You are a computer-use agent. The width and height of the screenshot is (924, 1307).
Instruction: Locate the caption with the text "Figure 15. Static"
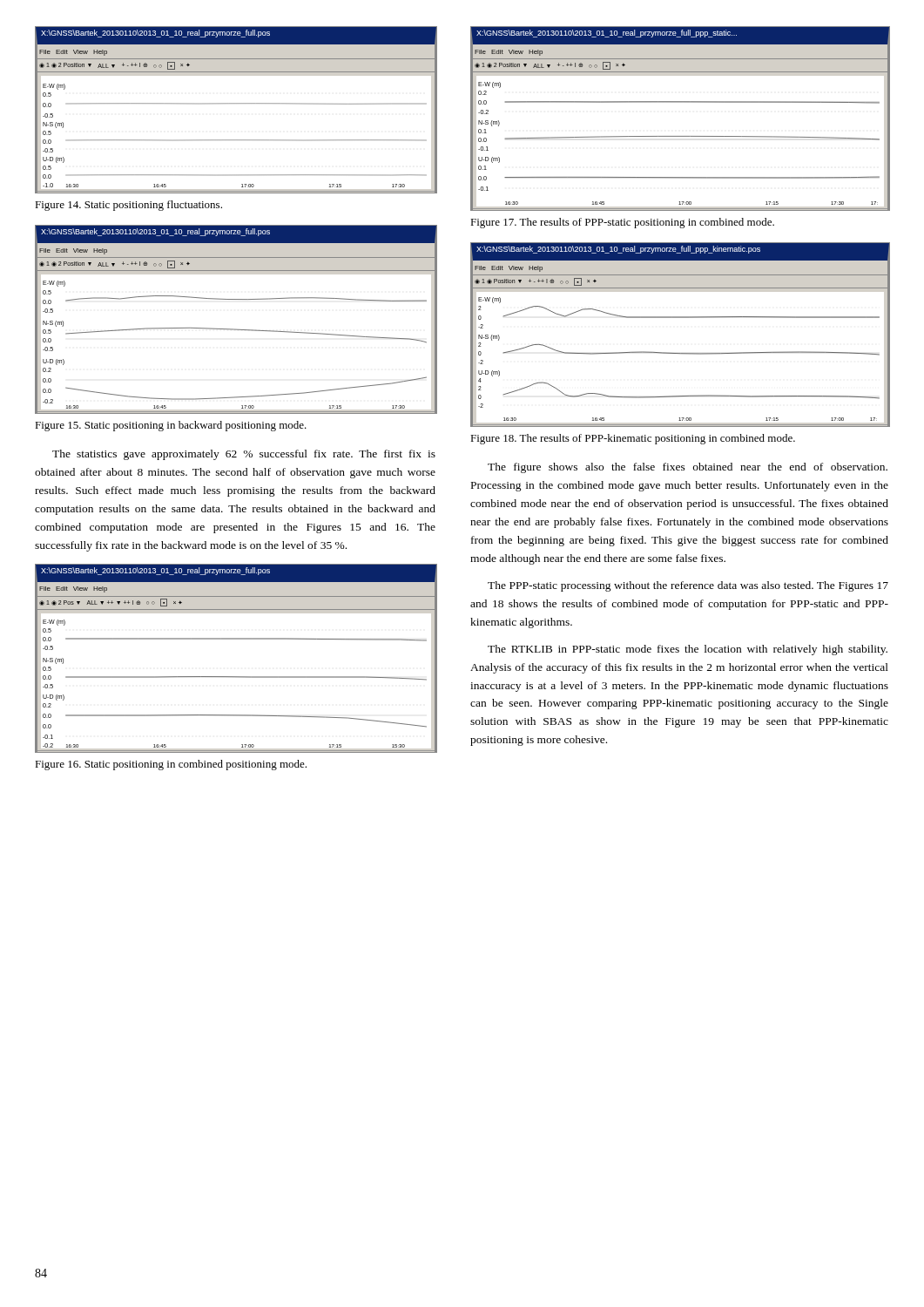[171, 425]
